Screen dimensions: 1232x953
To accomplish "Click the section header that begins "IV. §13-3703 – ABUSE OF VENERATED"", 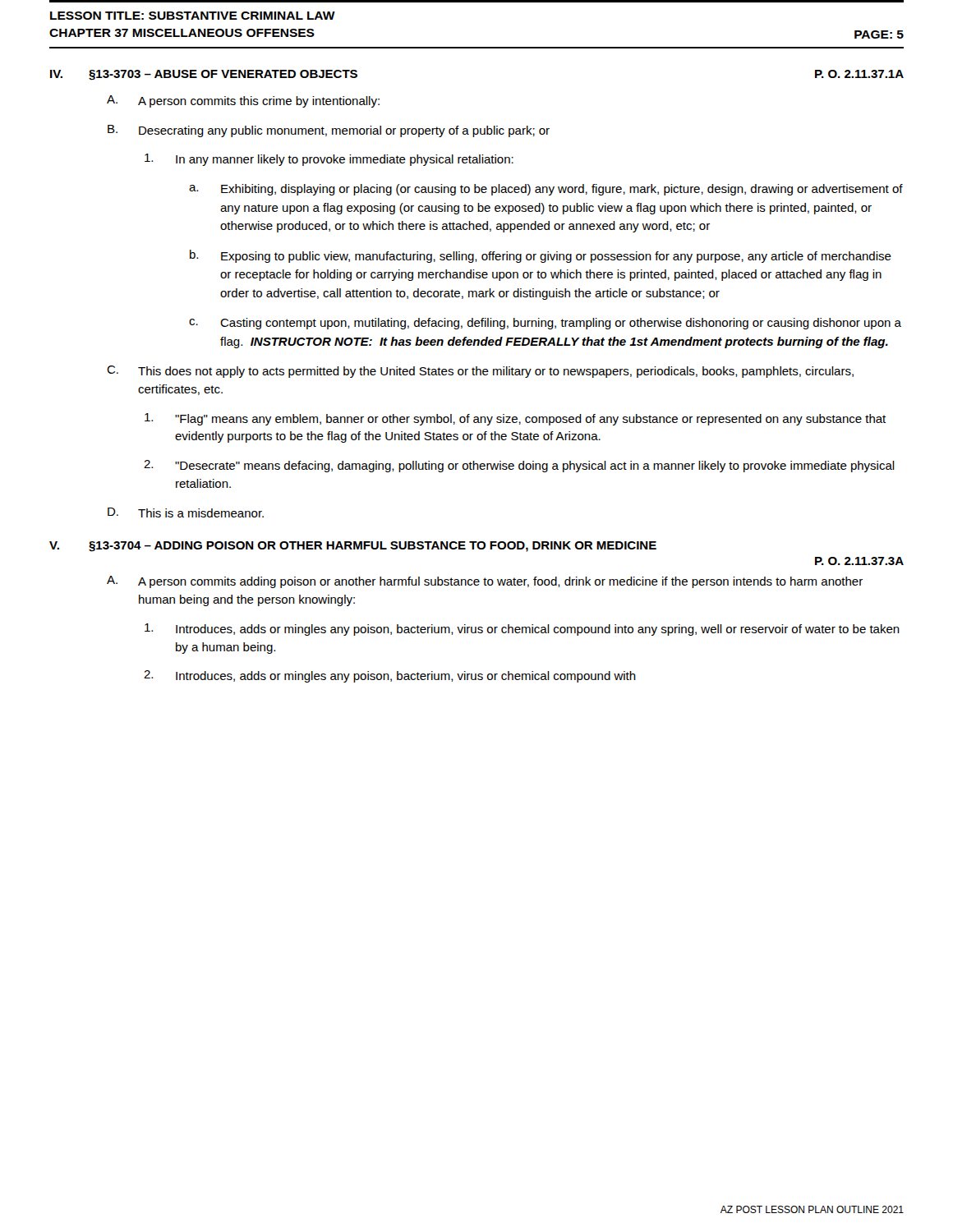I will click(225, 75).
